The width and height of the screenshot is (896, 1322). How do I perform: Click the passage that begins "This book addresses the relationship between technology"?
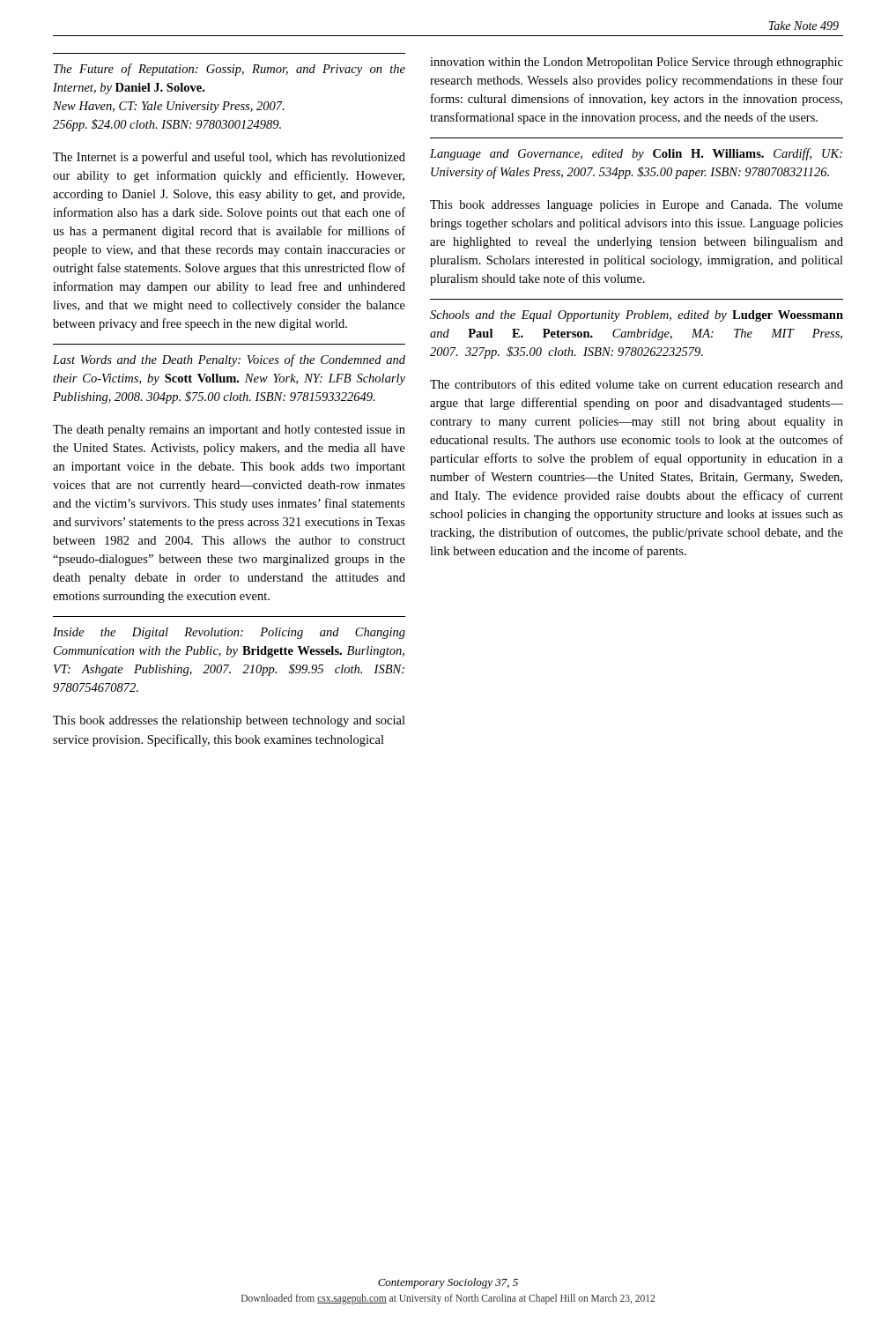[229, 730]
